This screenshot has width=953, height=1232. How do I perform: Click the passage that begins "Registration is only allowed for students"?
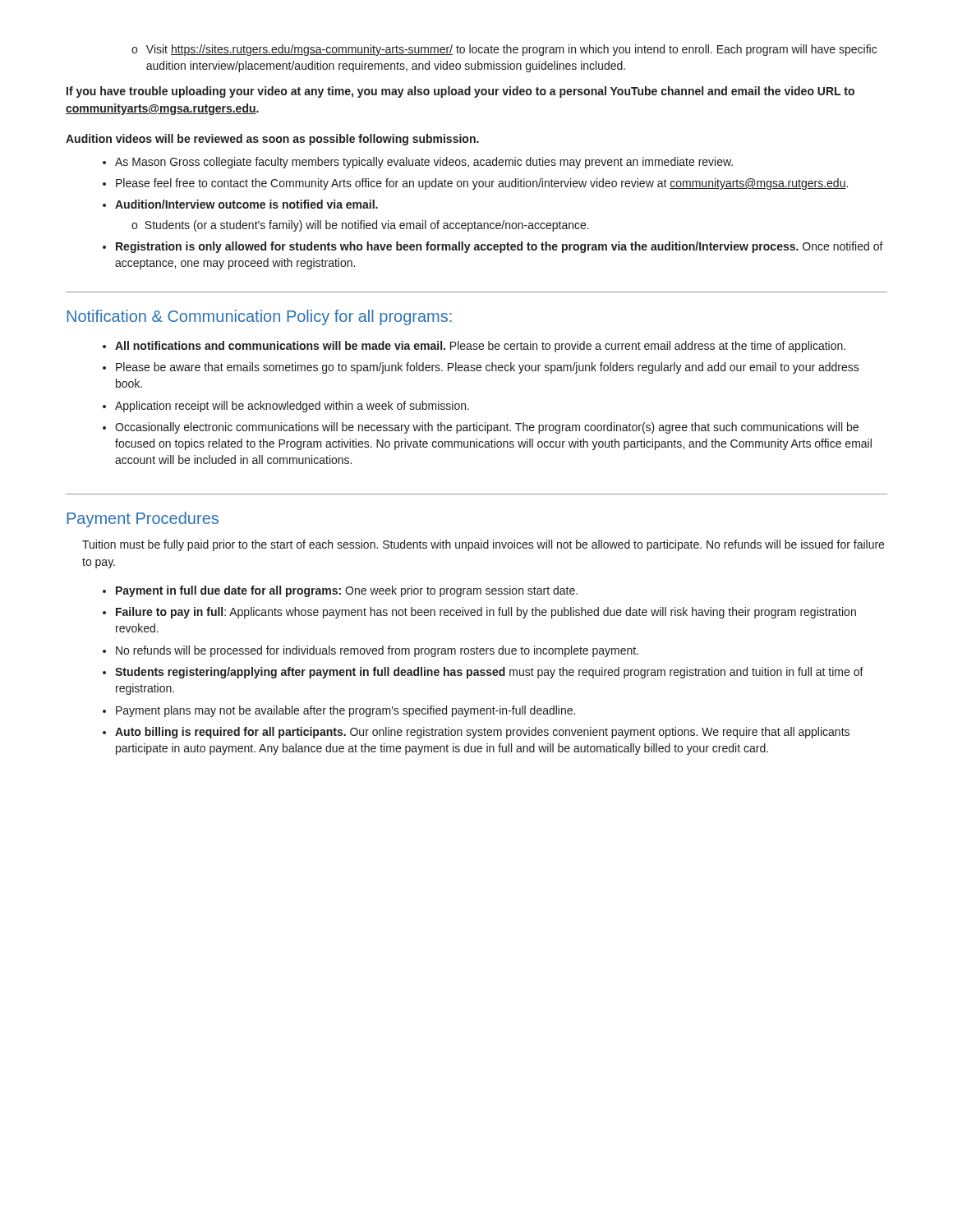499,255
